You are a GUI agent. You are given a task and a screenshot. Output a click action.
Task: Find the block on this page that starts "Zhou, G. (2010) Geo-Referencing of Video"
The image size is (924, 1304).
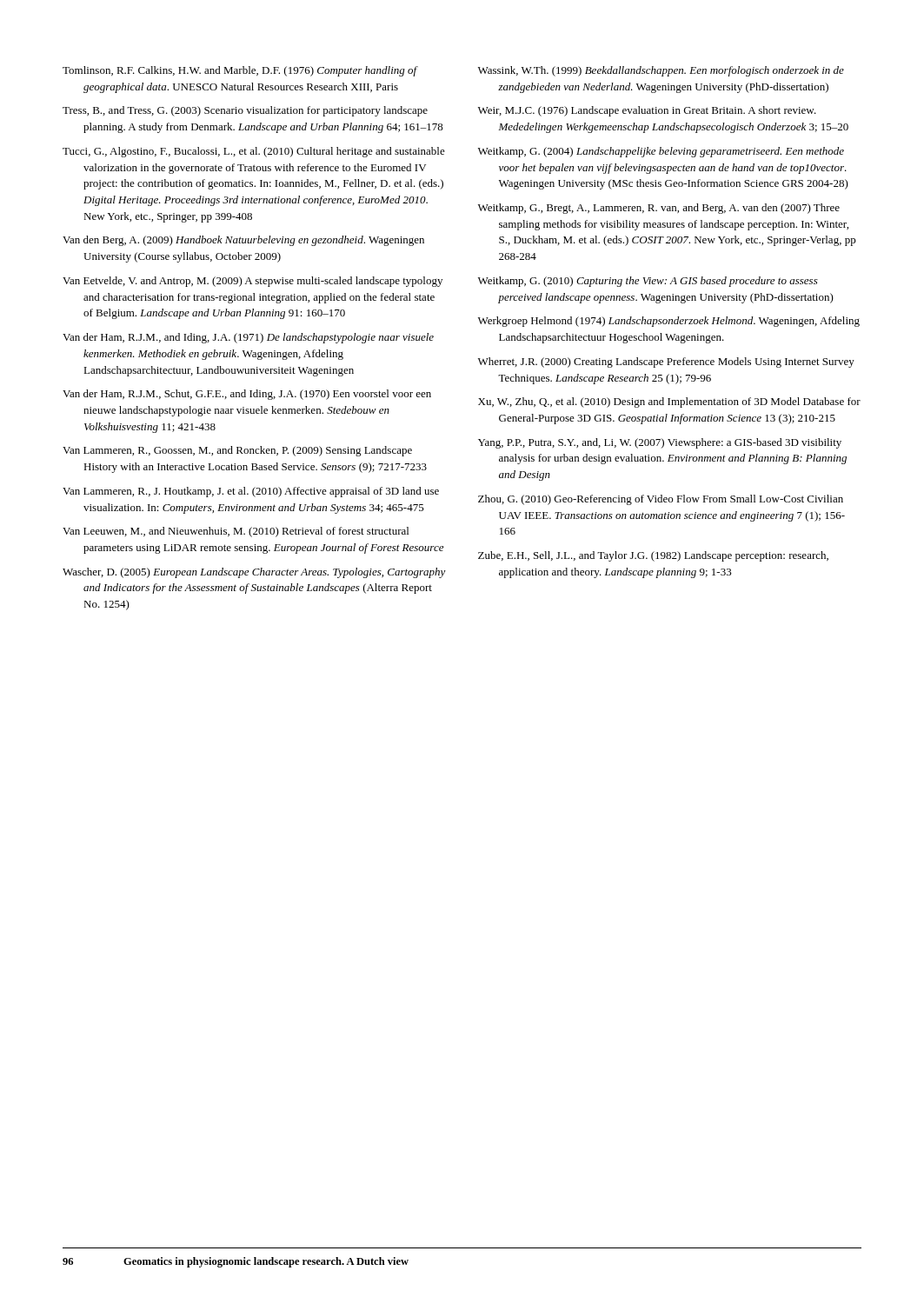pos(661,515)
